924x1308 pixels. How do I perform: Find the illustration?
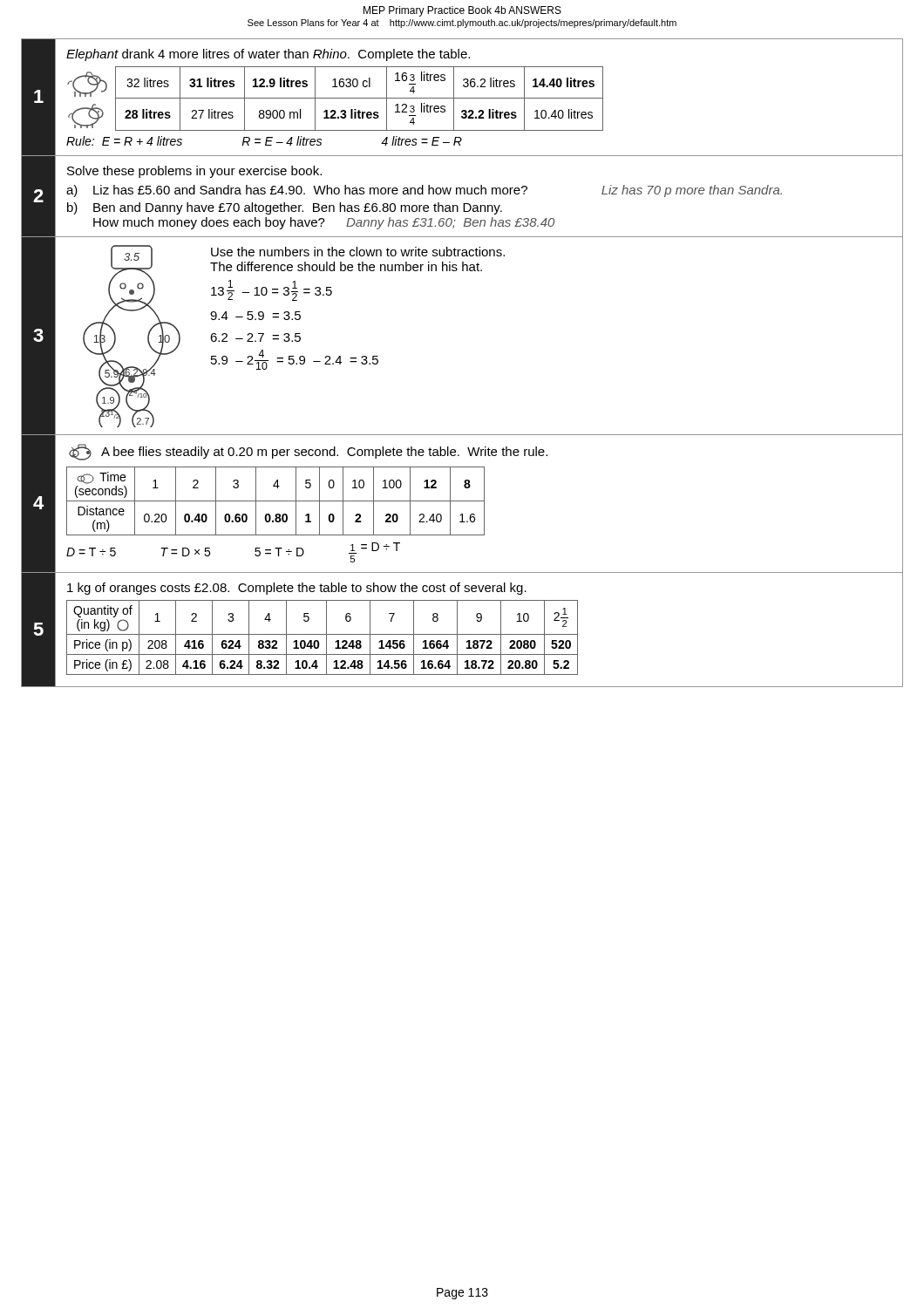[134, 335]
